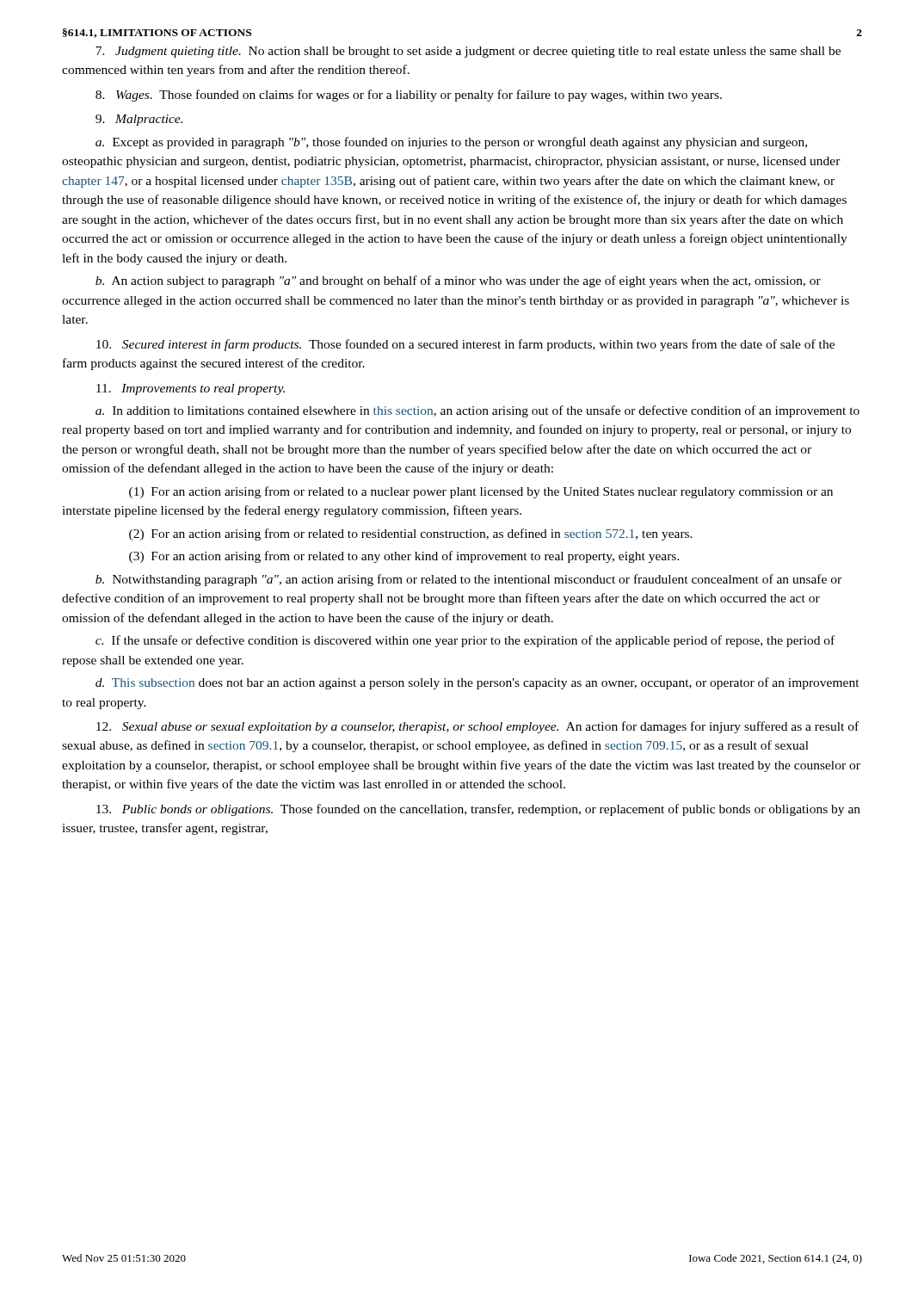The width and height of the screenshot is (924, 1291).
Task: Point to the block starting "(2) For an"
Action: coord(462,534)
